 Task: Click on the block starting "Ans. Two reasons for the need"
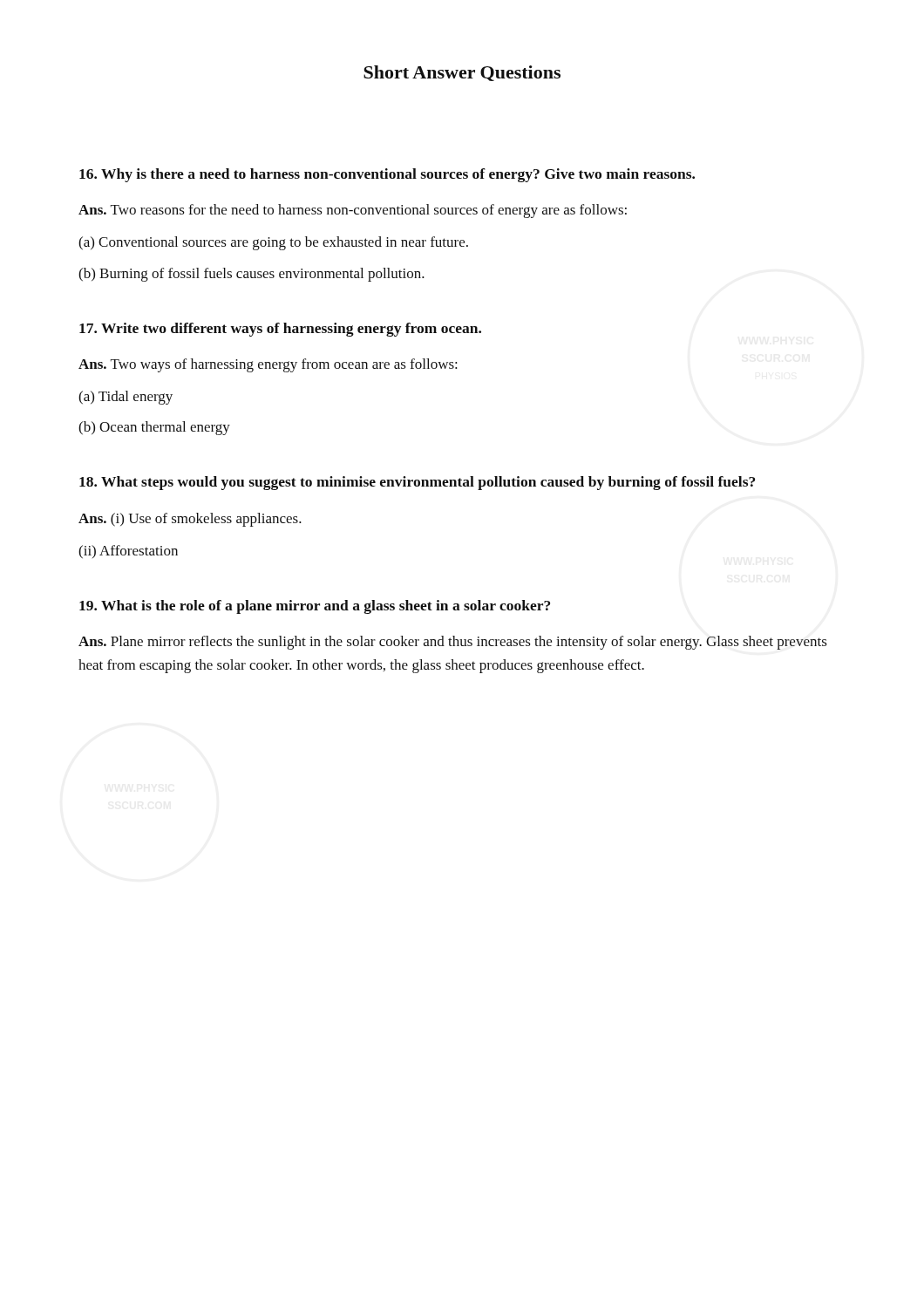(353, 210)
